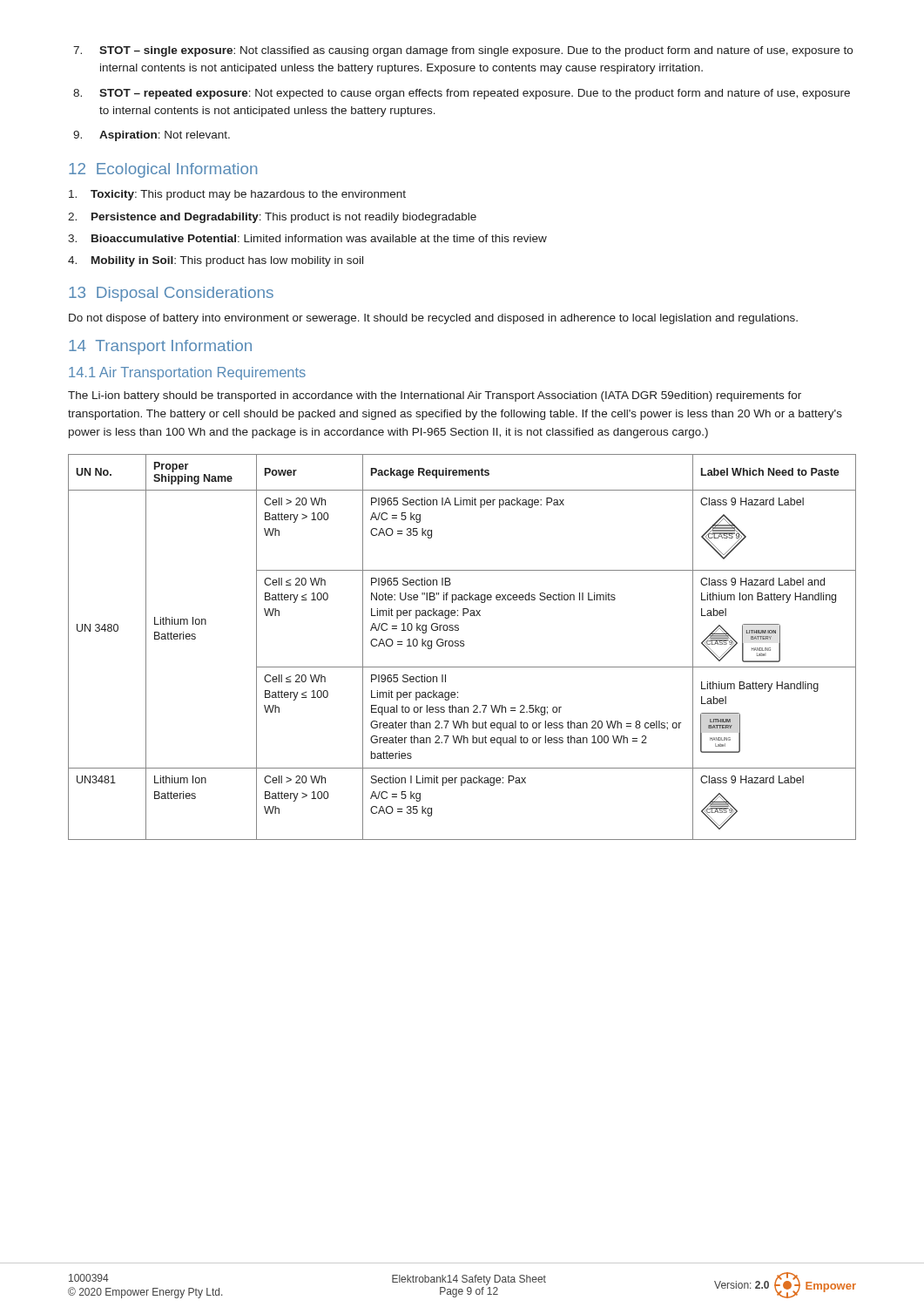Locate the text block starting "The Li-ion battery should"
The width and height of the screenshot is (924, 1307).
pyautogui.click(x=462, y=414)
